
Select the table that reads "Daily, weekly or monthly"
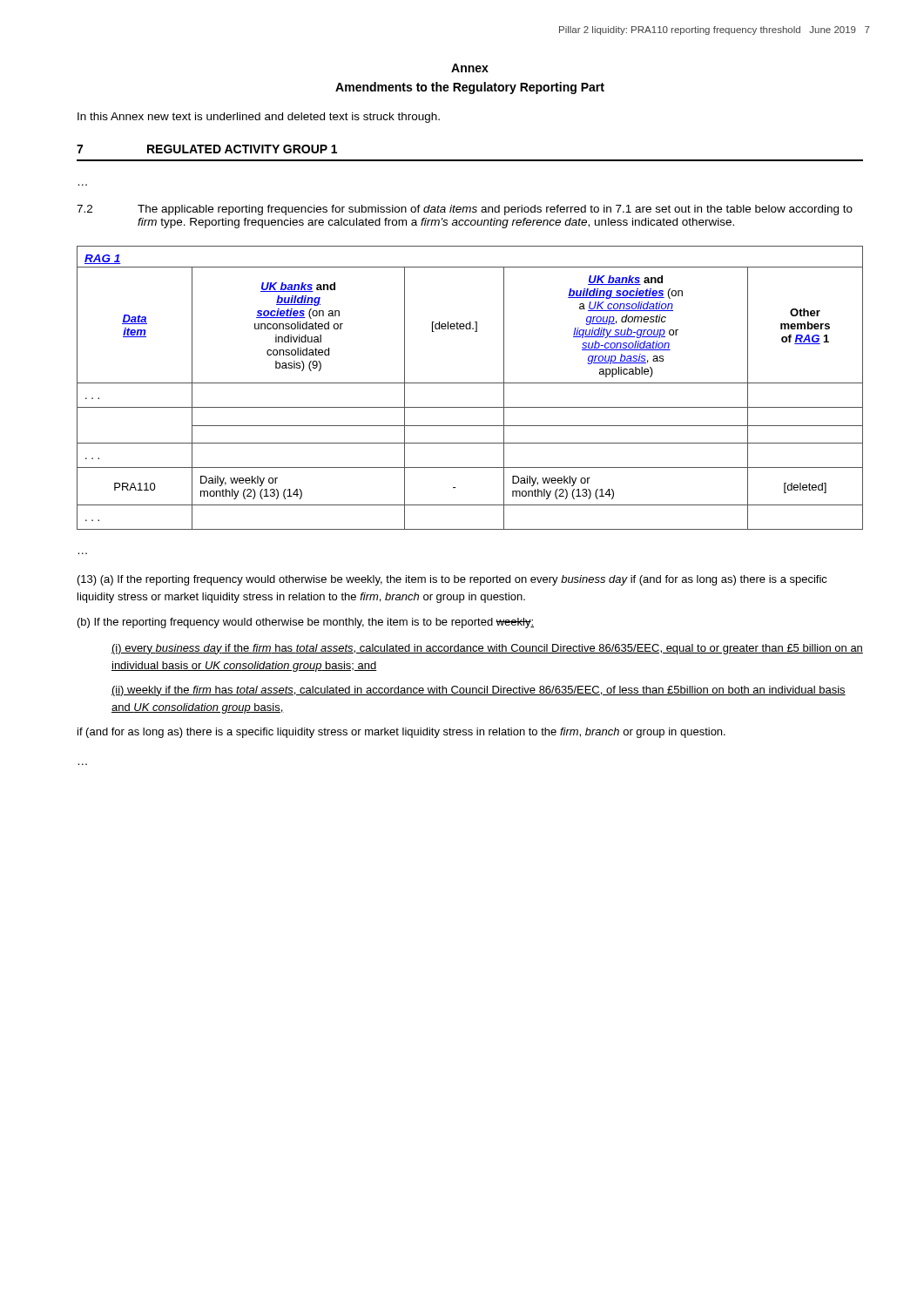(x=470, y=388)
